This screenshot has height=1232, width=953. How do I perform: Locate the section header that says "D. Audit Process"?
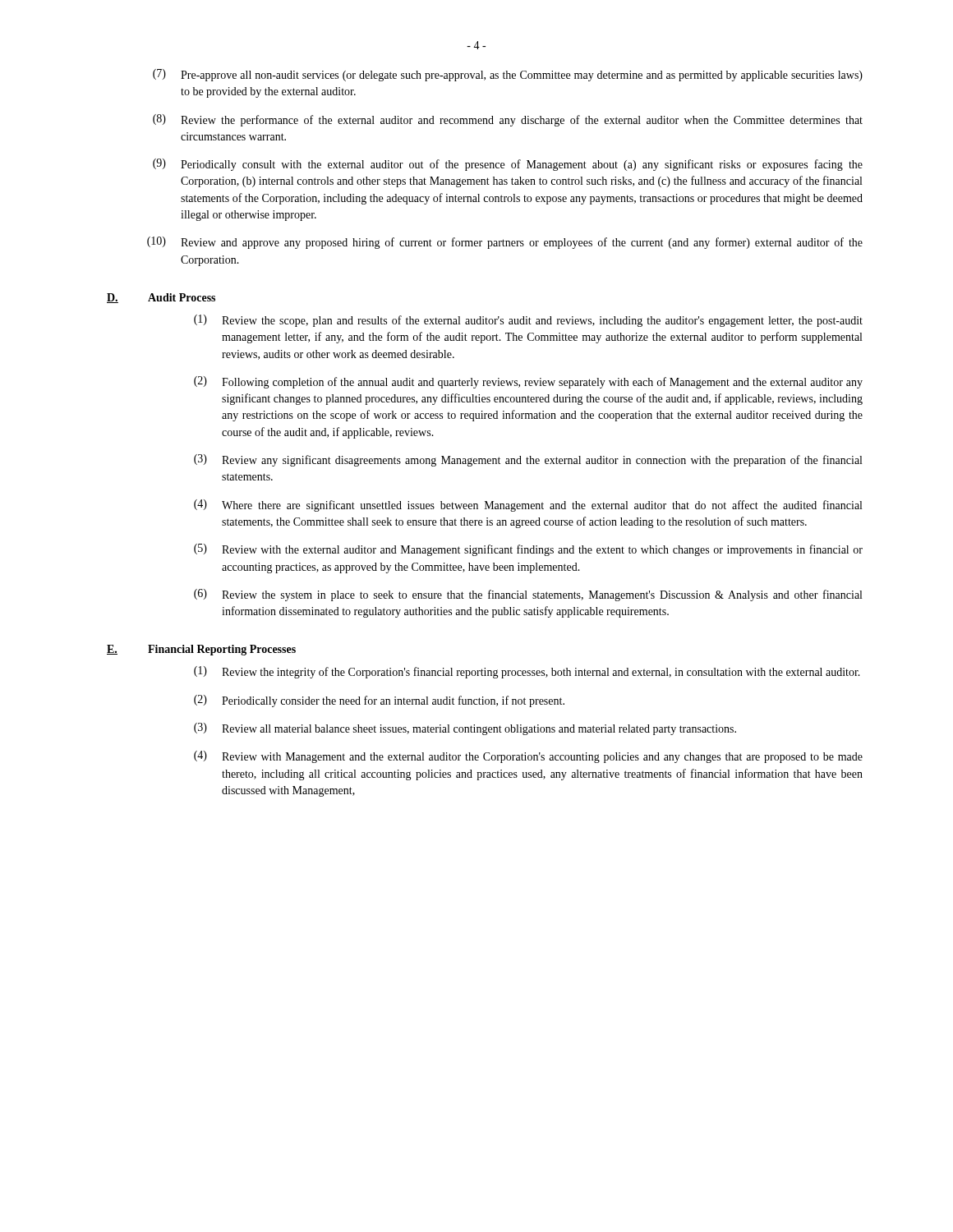(x=161, y=298)
